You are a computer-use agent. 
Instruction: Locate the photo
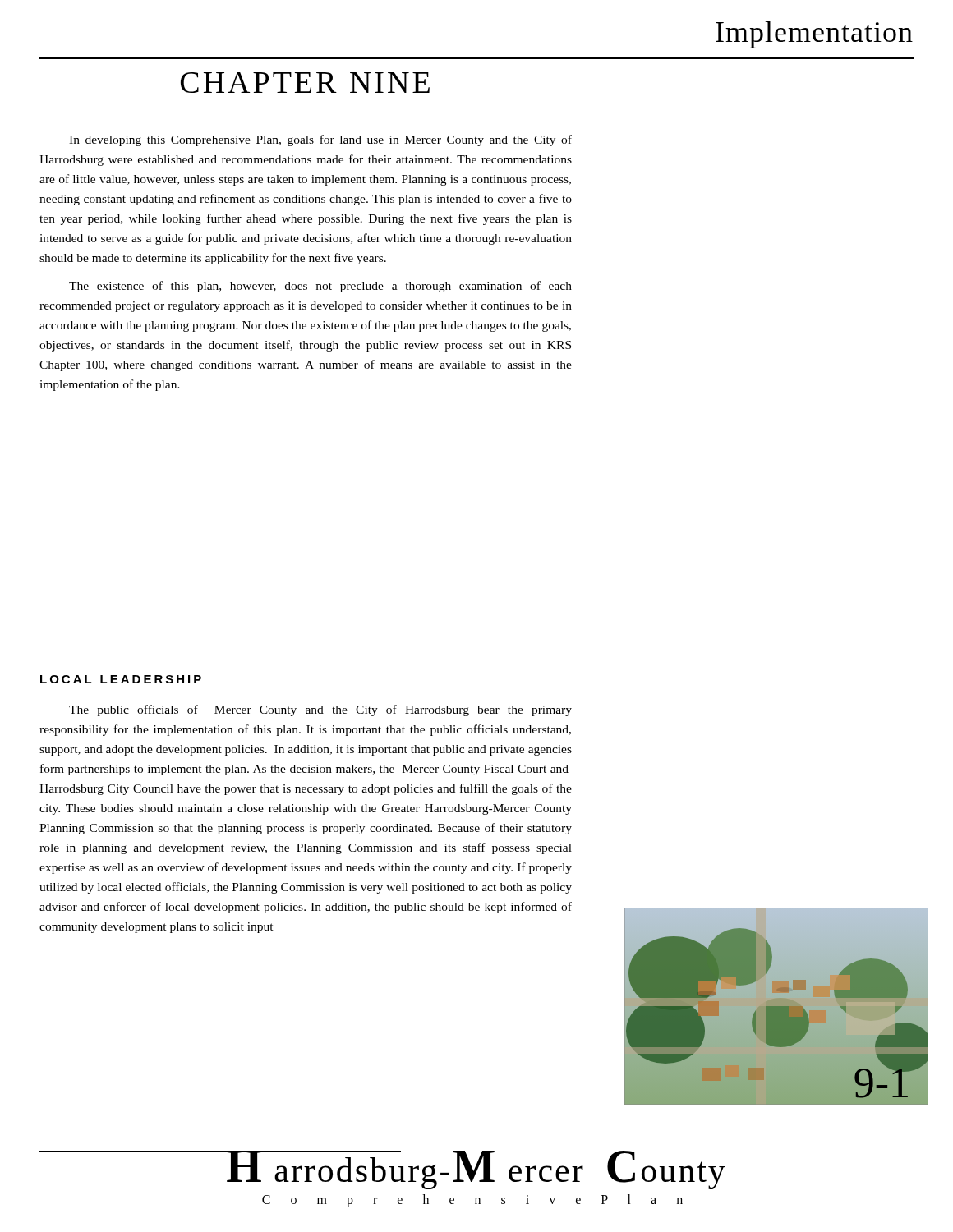pyautogui.click(x=776, y=1006)
